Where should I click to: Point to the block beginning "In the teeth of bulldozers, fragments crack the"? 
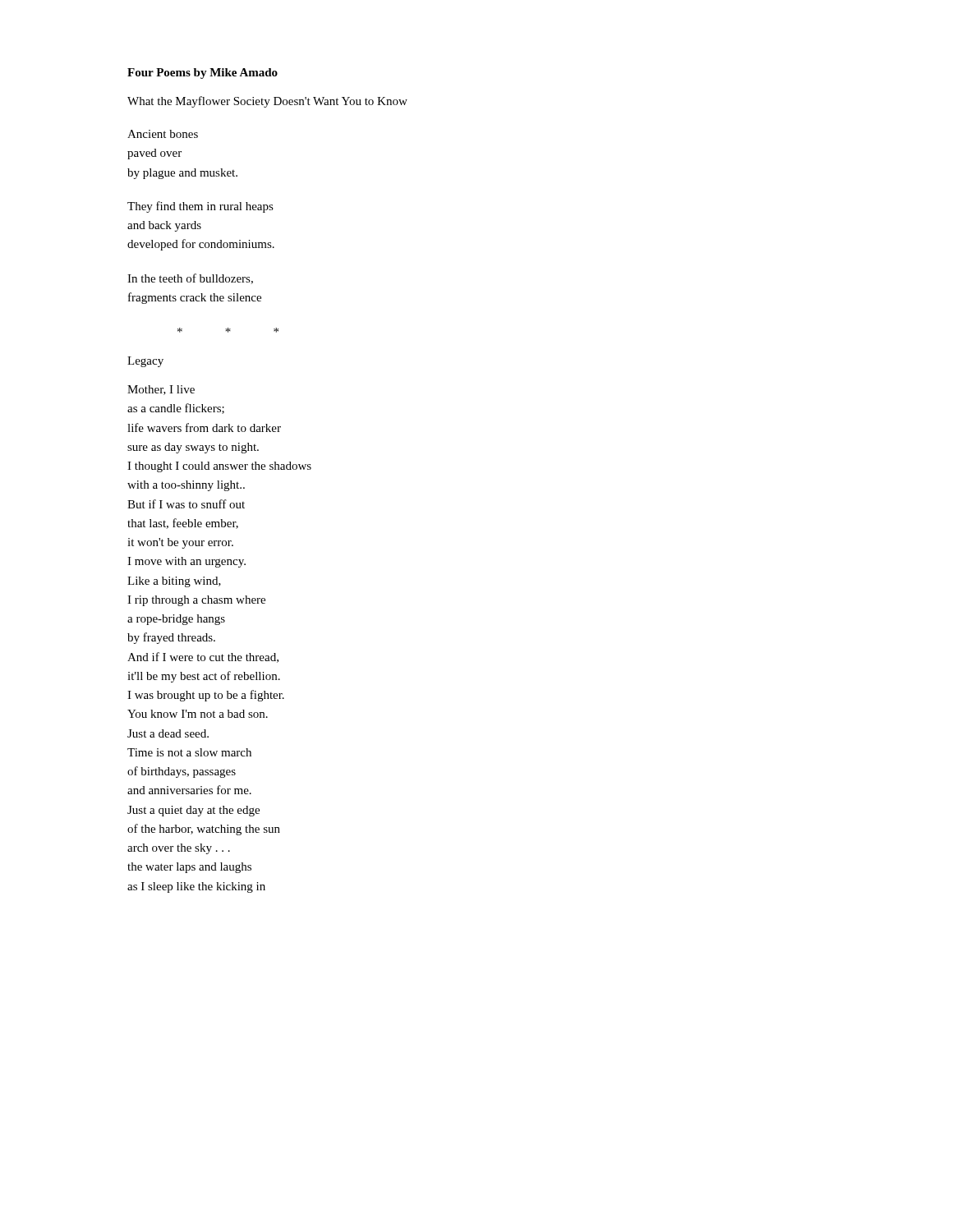tap(190, 279)
